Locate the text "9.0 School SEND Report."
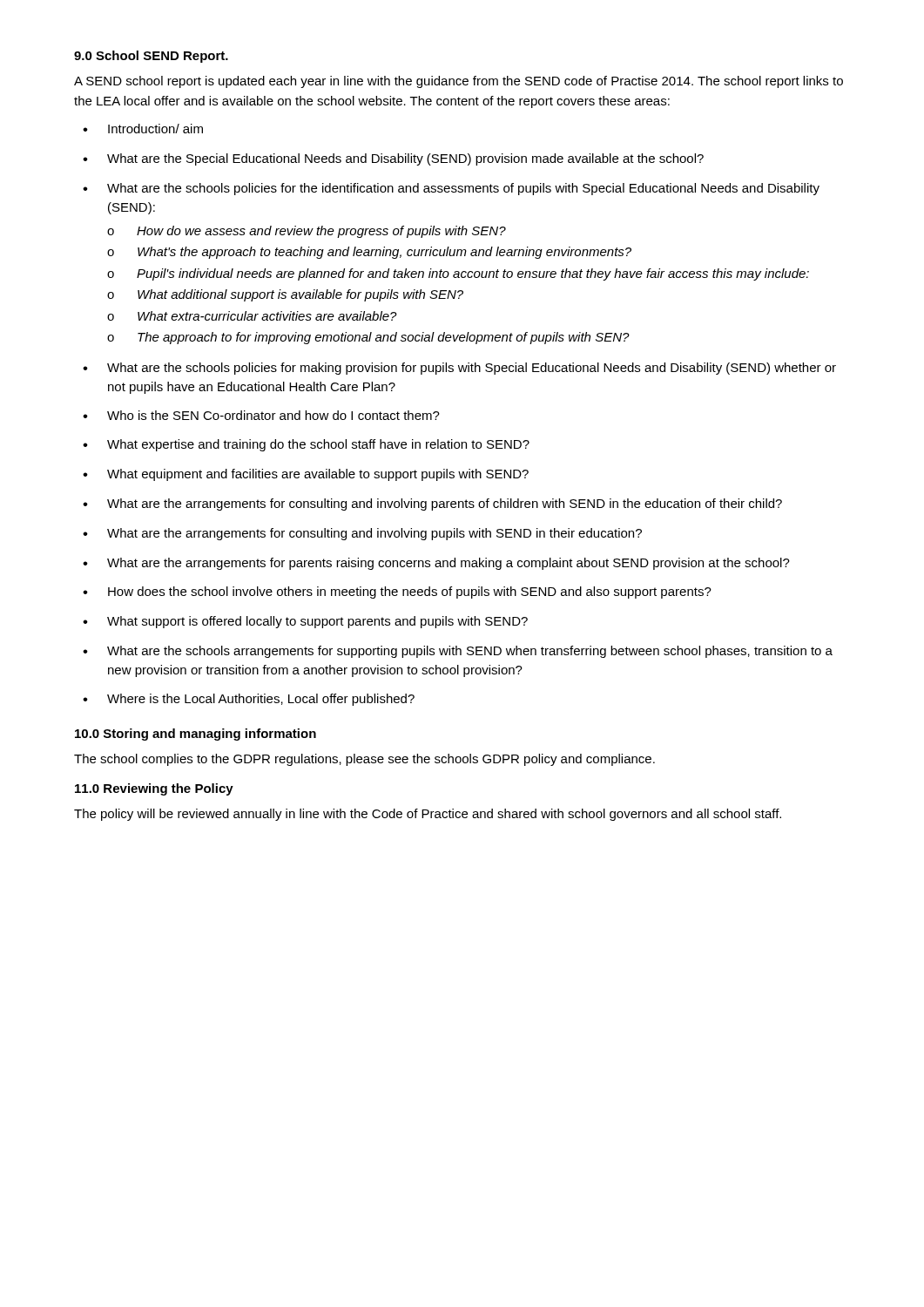Screen dimensions: 1307x924 coord(151,55)
